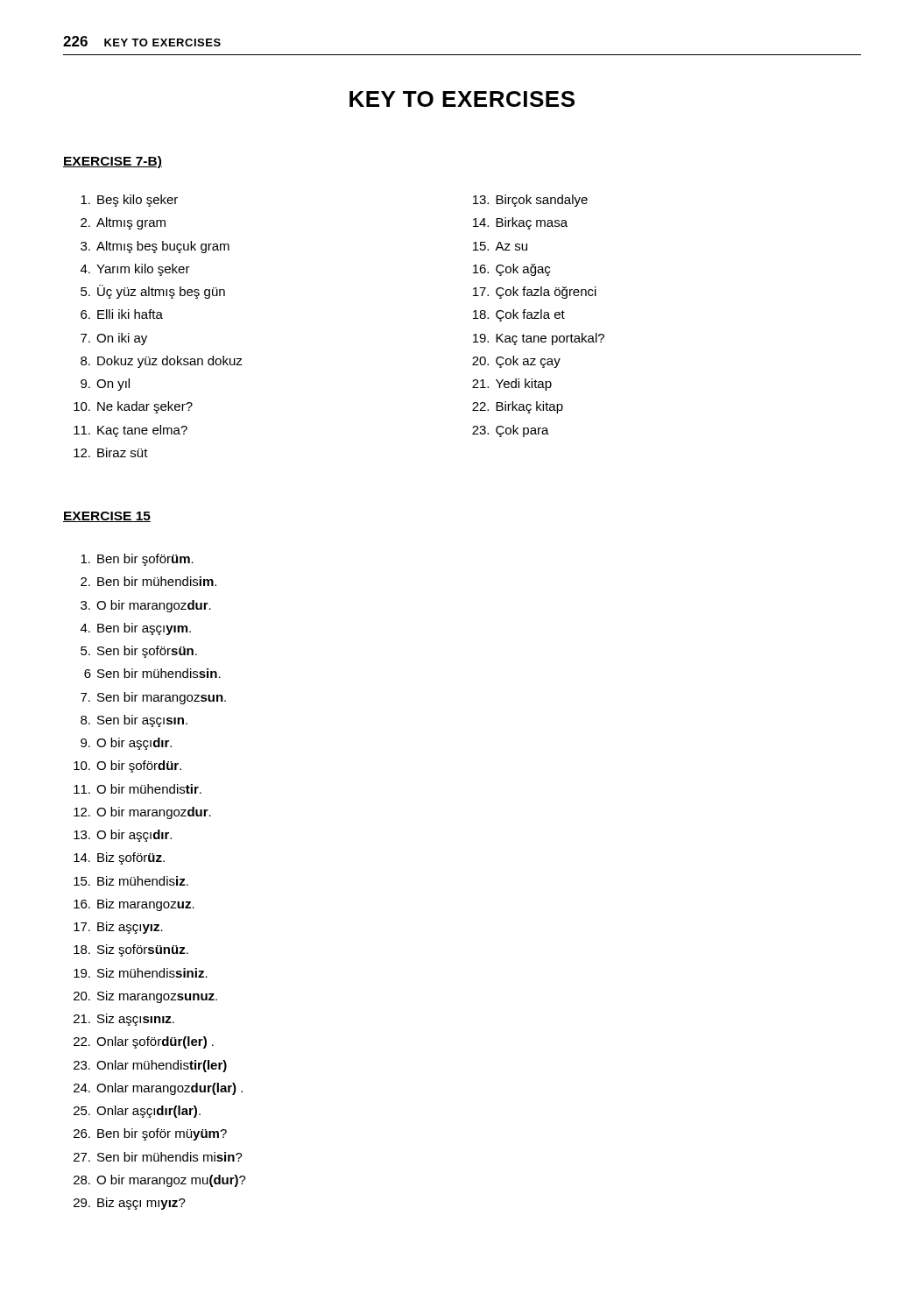The width and height of the screenshot is (924, 1314).
Task: Locate the block starting "12.Biraz süt"
Action: tap(111, 452)
